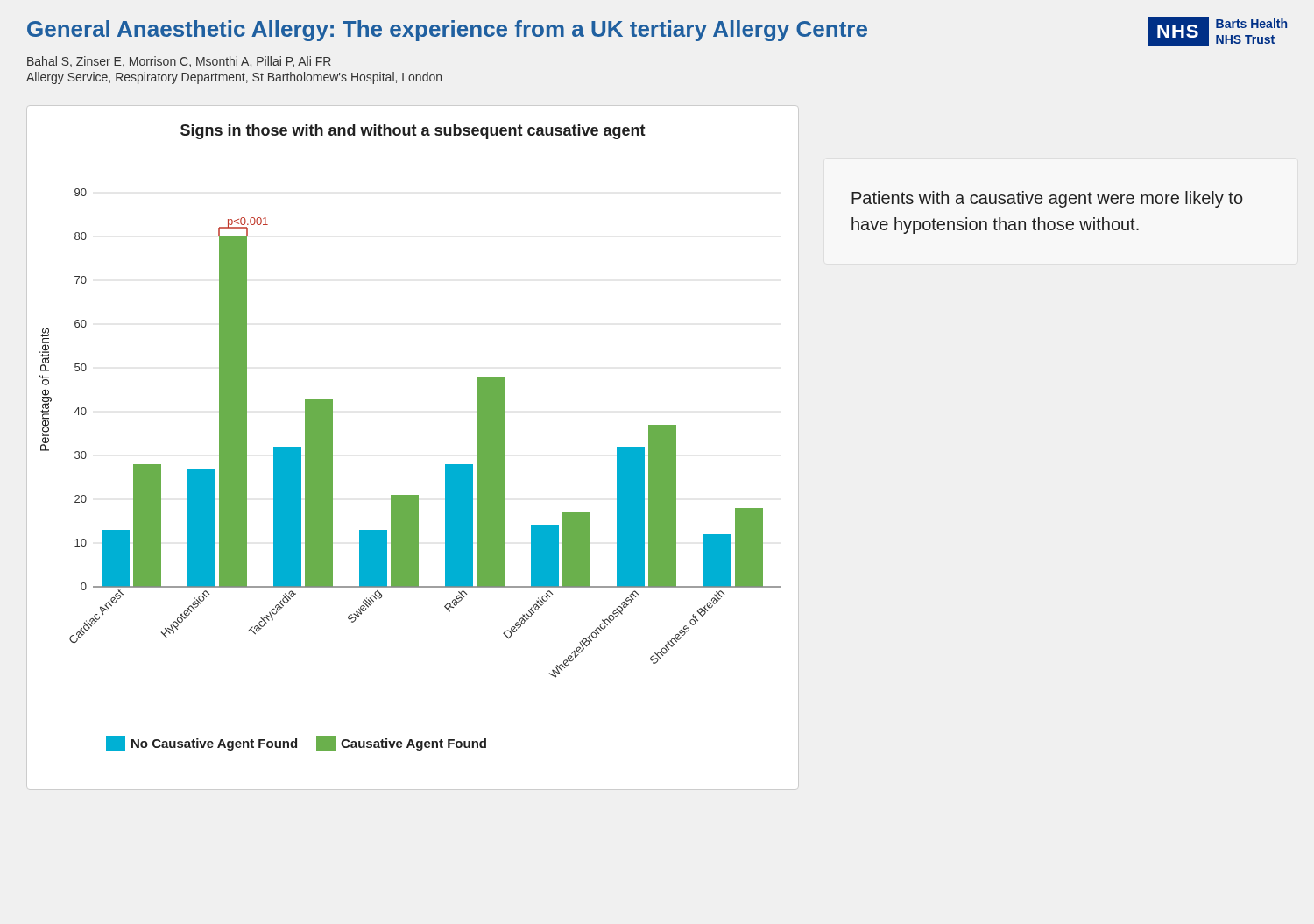Find the text block that reads "Patients with a causative agent were more"
This screenshot has height=924, width=1314.
pos(1047,211)
